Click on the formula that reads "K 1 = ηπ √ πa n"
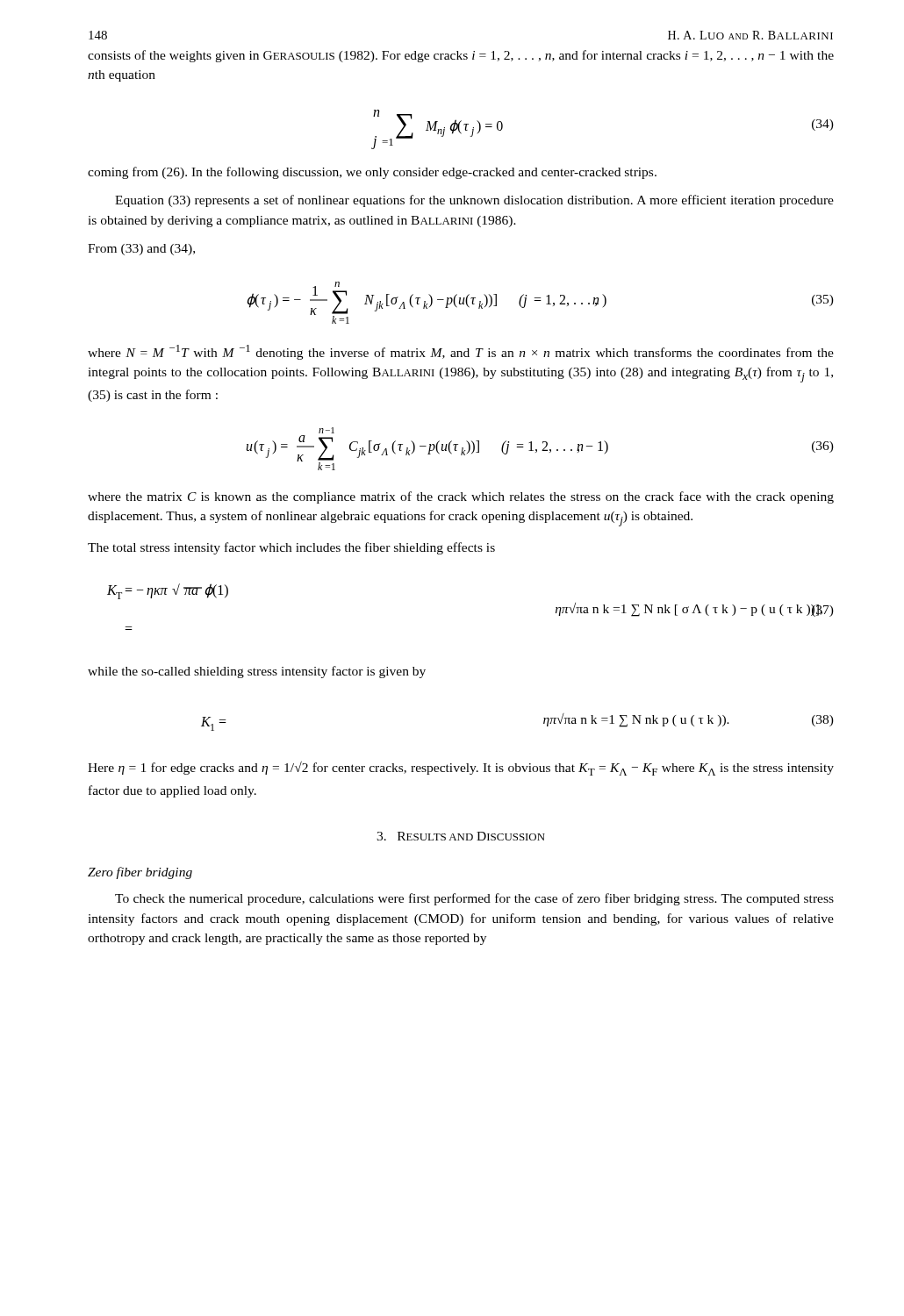The height and width of the screenshot is (1316, 904). coord(207,722)
